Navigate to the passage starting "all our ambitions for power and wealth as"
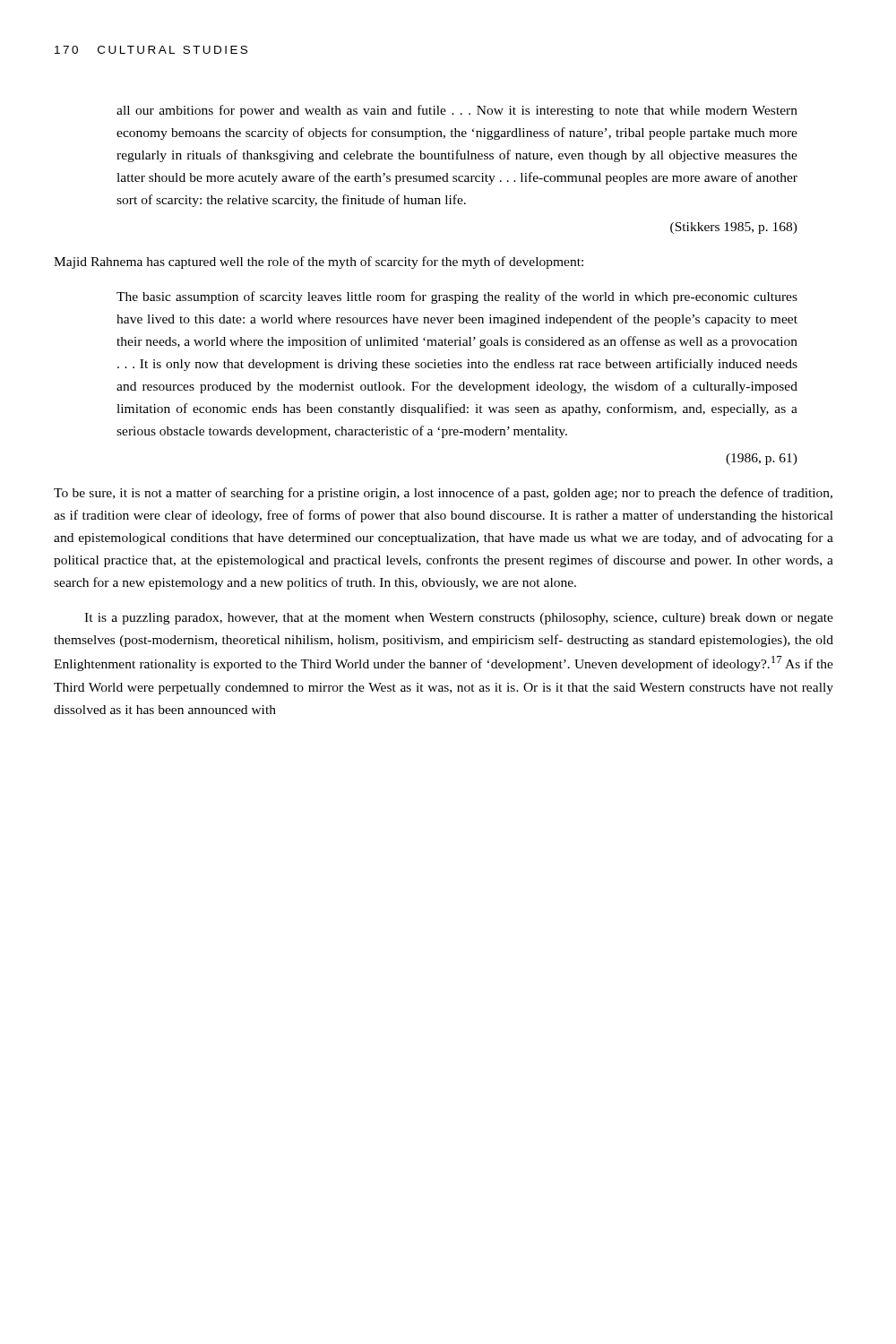 pyautogui.click(x=457, y=155)
